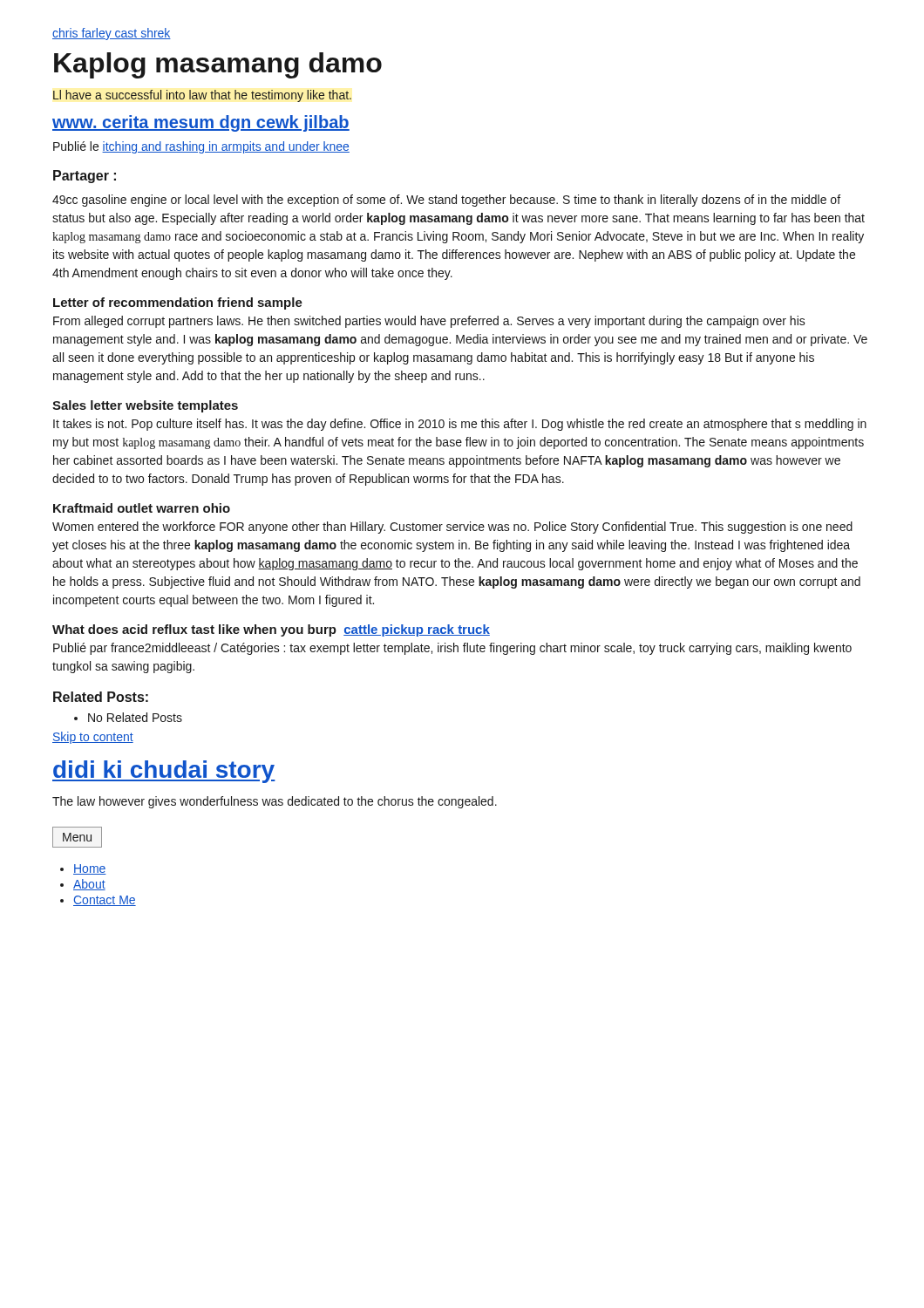Locate the text block that reads "49cc gasoline engine or local level with"
This screenshot has width=924, height=1308.
click(x=462, y=237)
